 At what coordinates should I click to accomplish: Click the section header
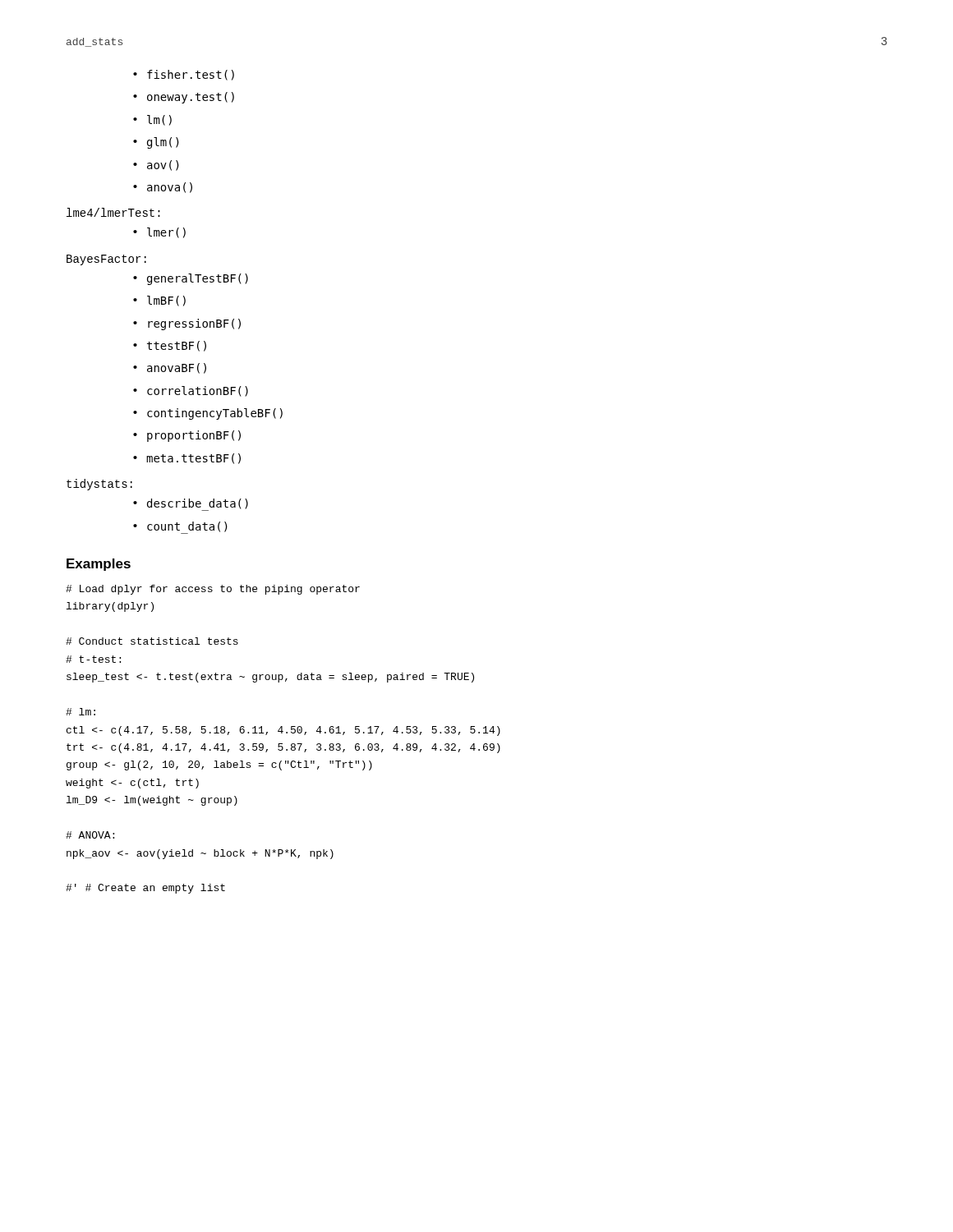(98, 564)
